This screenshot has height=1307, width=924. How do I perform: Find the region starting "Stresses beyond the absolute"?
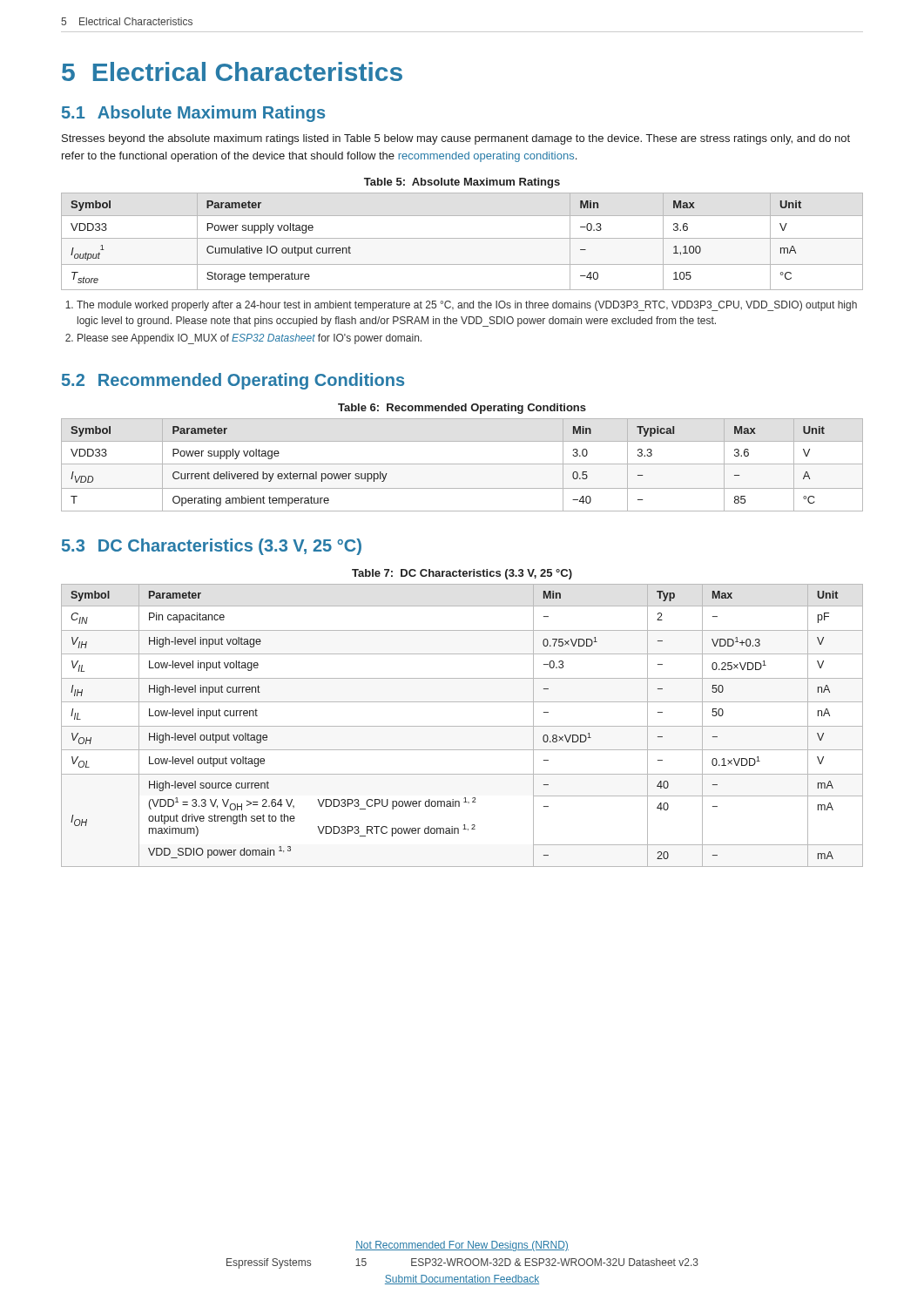tap(462, 147)
